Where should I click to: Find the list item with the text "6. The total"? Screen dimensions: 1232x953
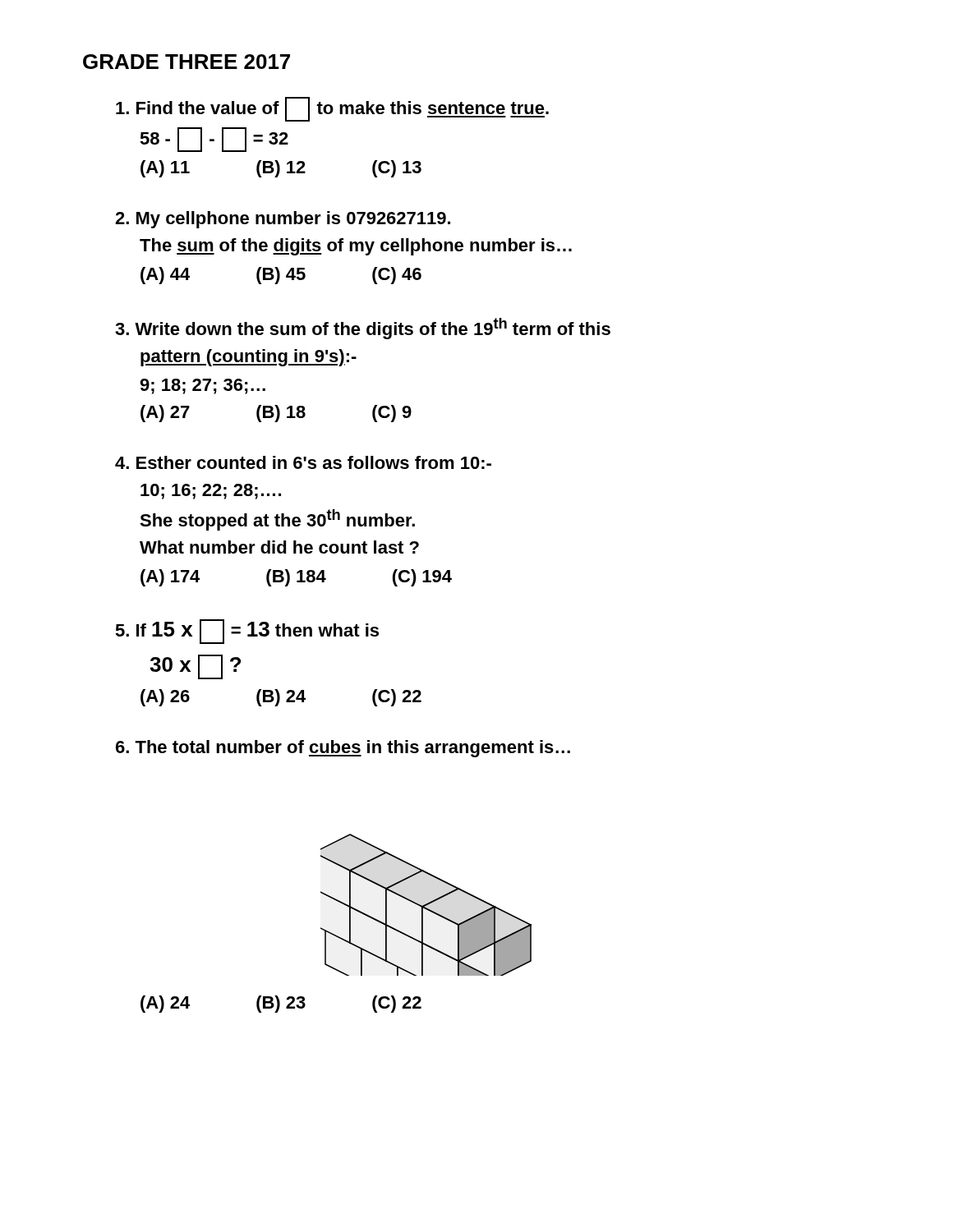(x=493, y=747)
